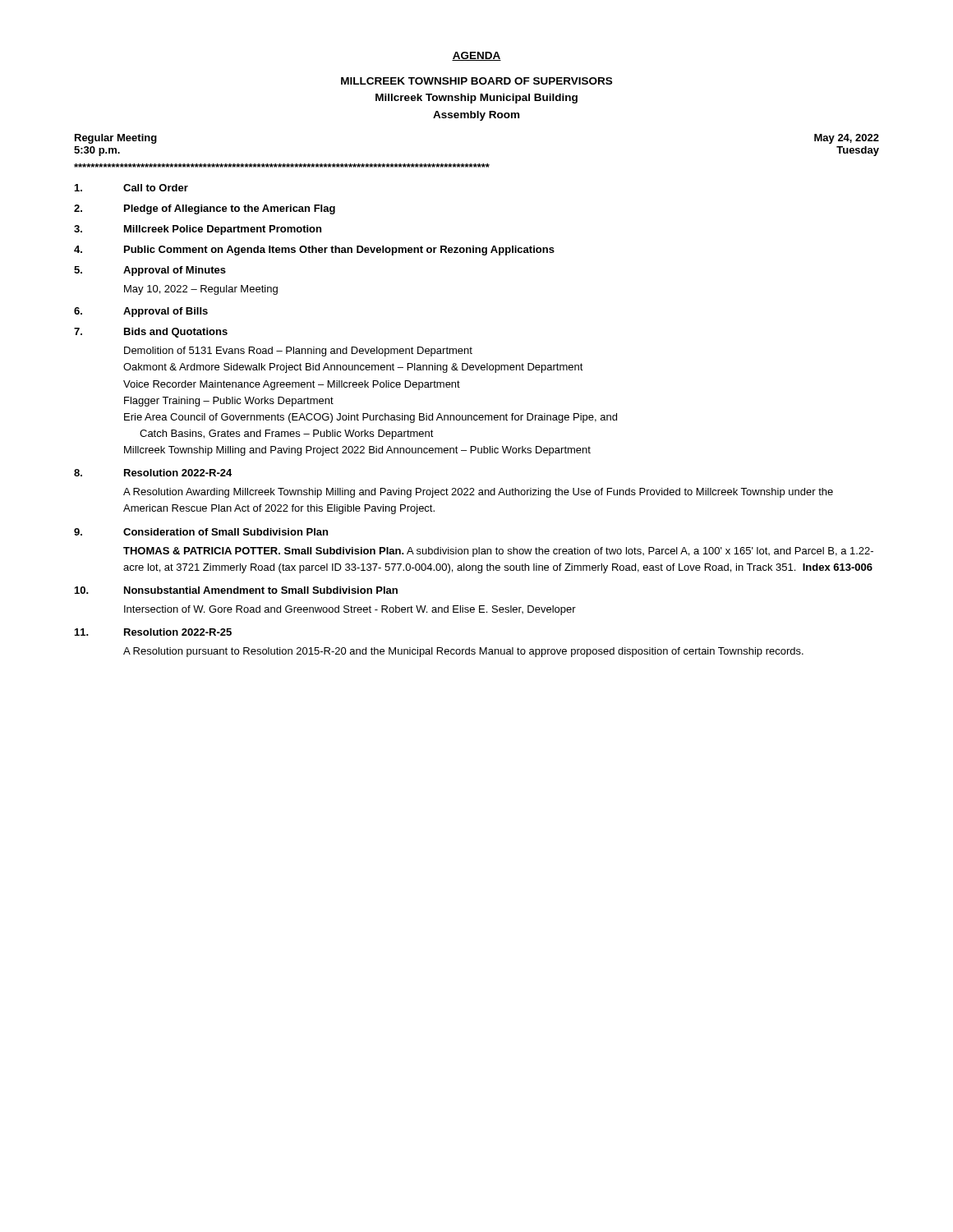
Task: Click on the region starting "5. Approval of Minutes"
Action: [x=150, y=271]
